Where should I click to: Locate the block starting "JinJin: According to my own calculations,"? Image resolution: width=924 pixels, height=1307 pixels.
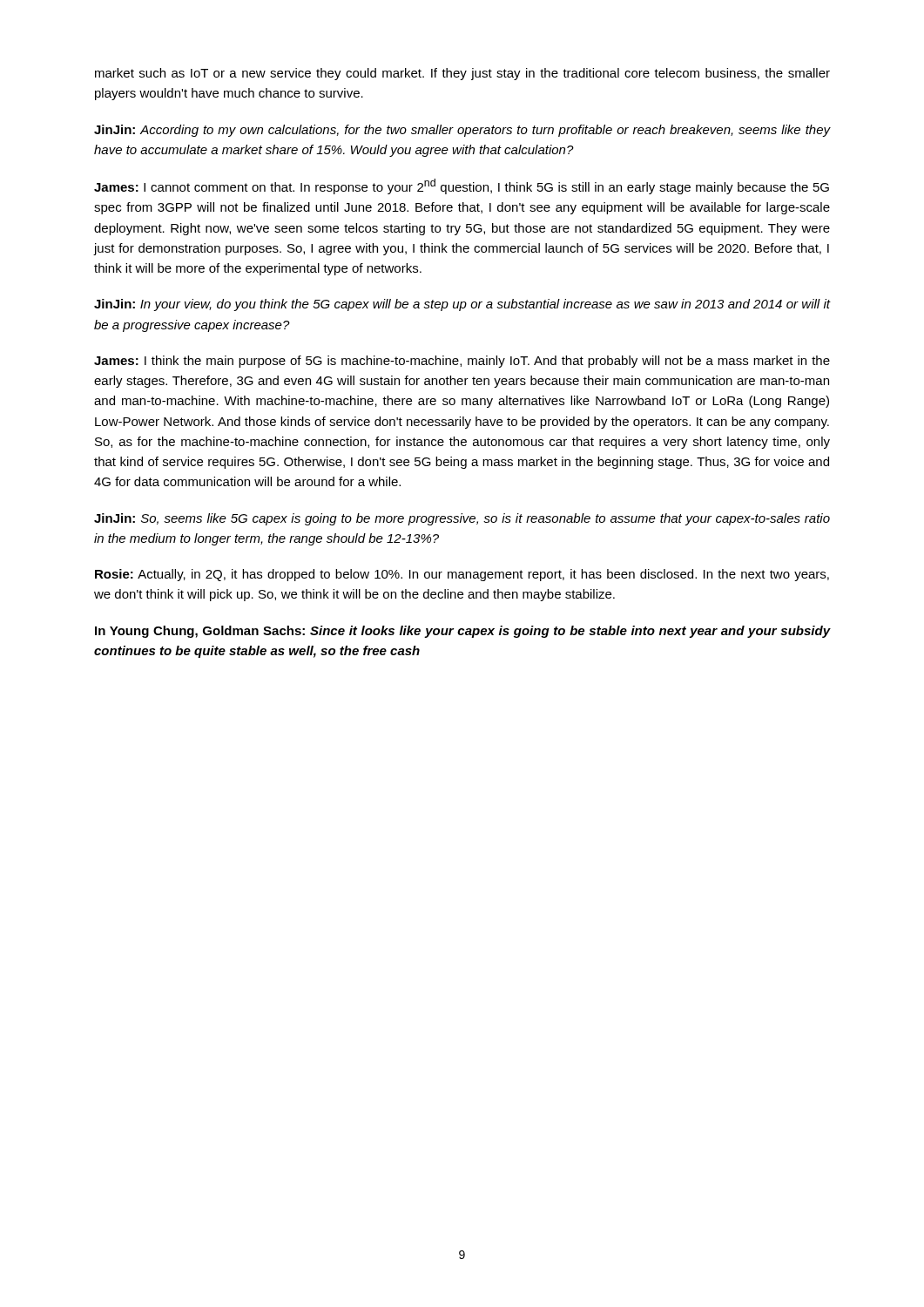tap(462, 139)
